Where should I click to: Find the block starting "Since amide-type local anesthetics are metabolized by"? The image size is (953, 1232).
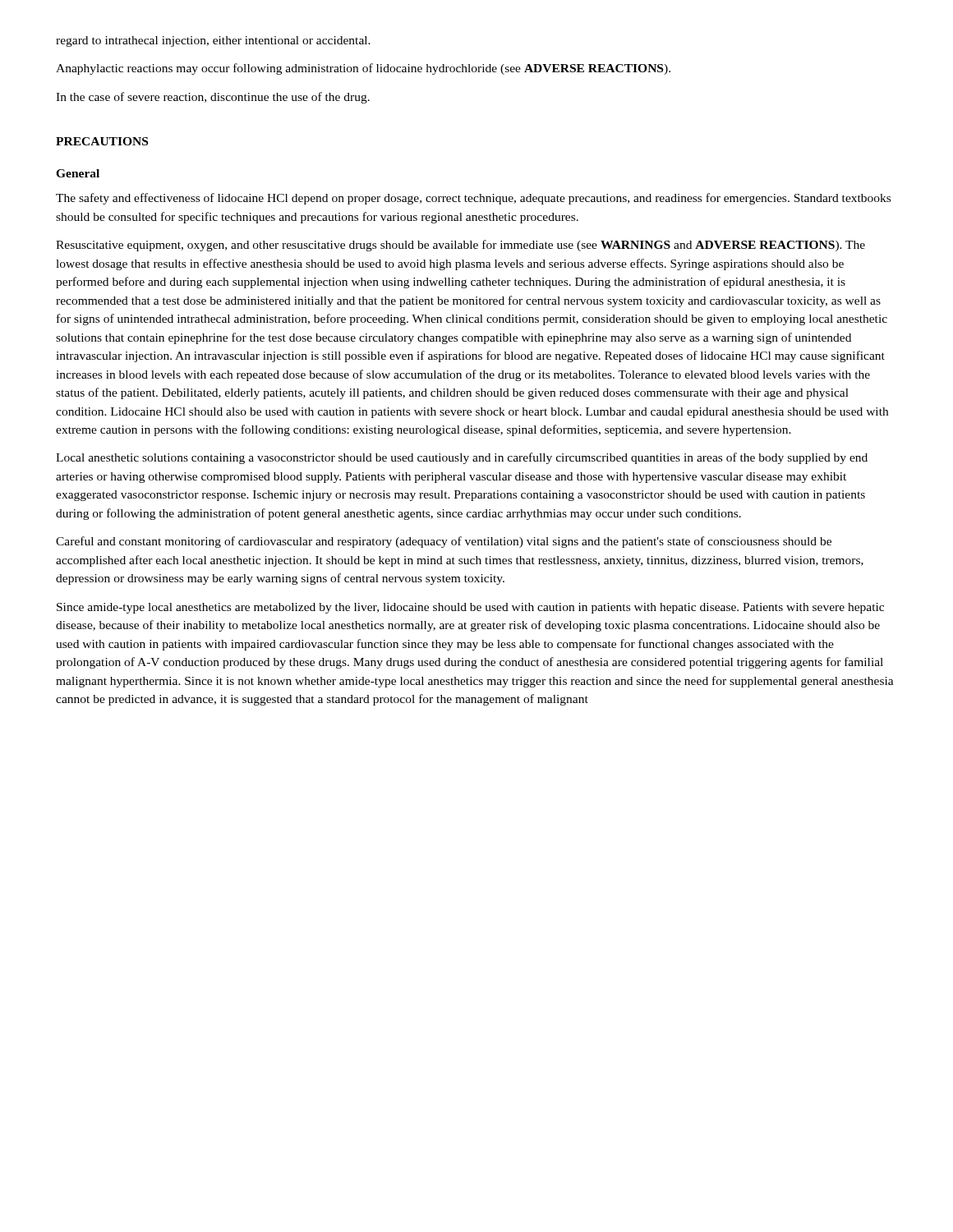[x=476, y=653]
